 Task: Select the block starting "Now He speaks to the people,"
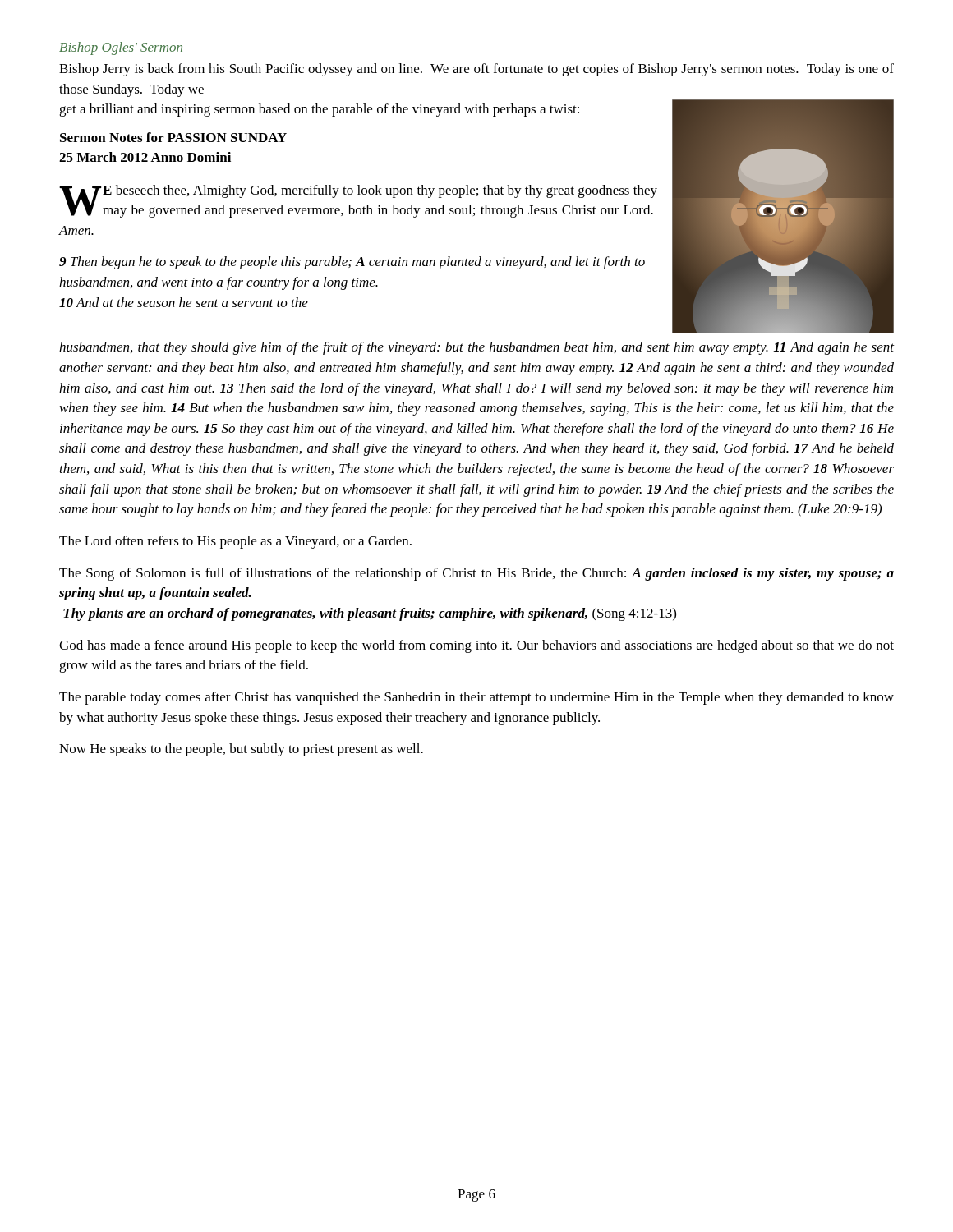[241, 749]
